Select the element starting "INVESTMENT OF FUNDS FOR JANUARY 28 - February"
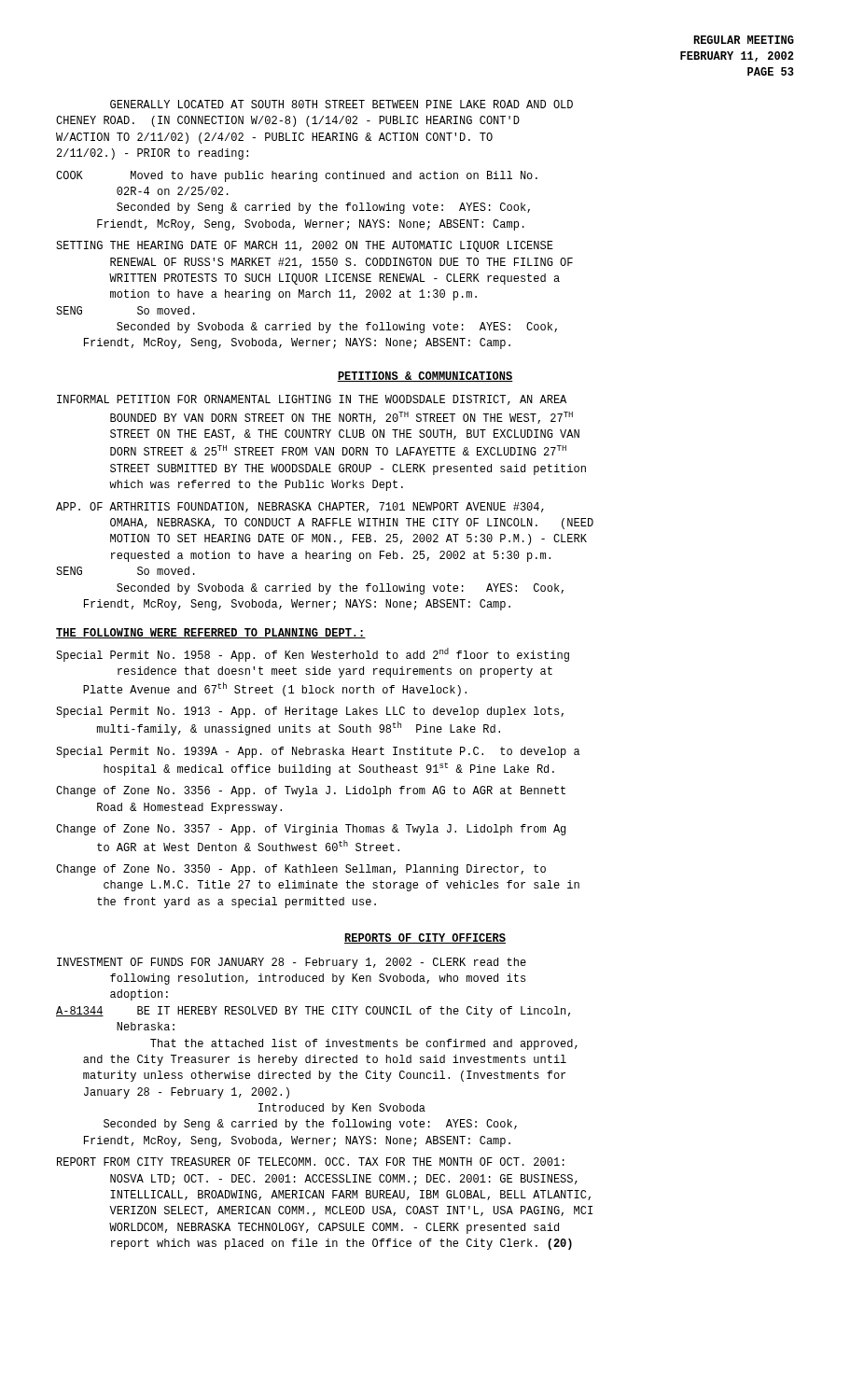 pos(318,1052)
